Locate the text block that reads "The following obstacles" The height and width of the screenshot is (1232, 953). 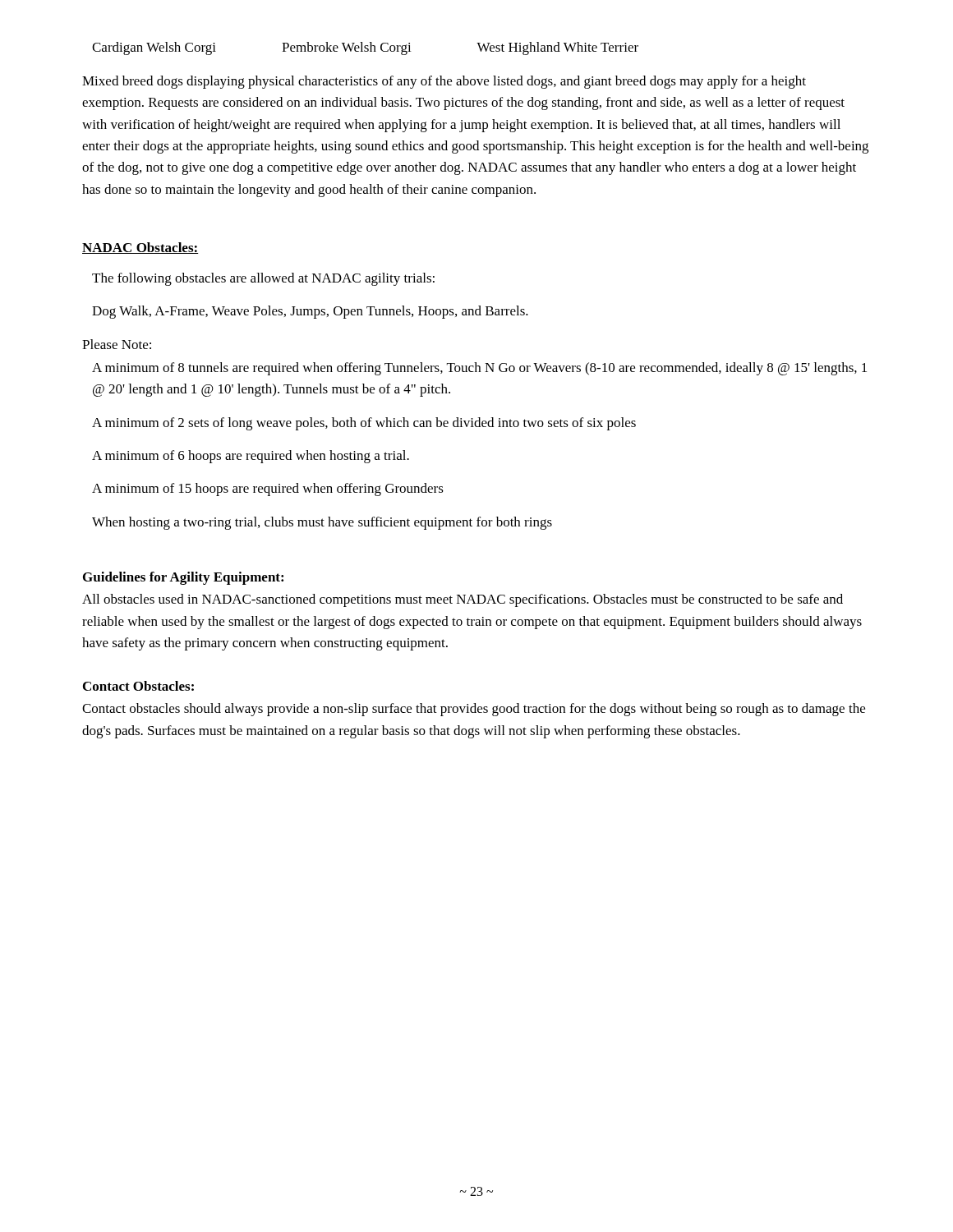click(263, 279)
